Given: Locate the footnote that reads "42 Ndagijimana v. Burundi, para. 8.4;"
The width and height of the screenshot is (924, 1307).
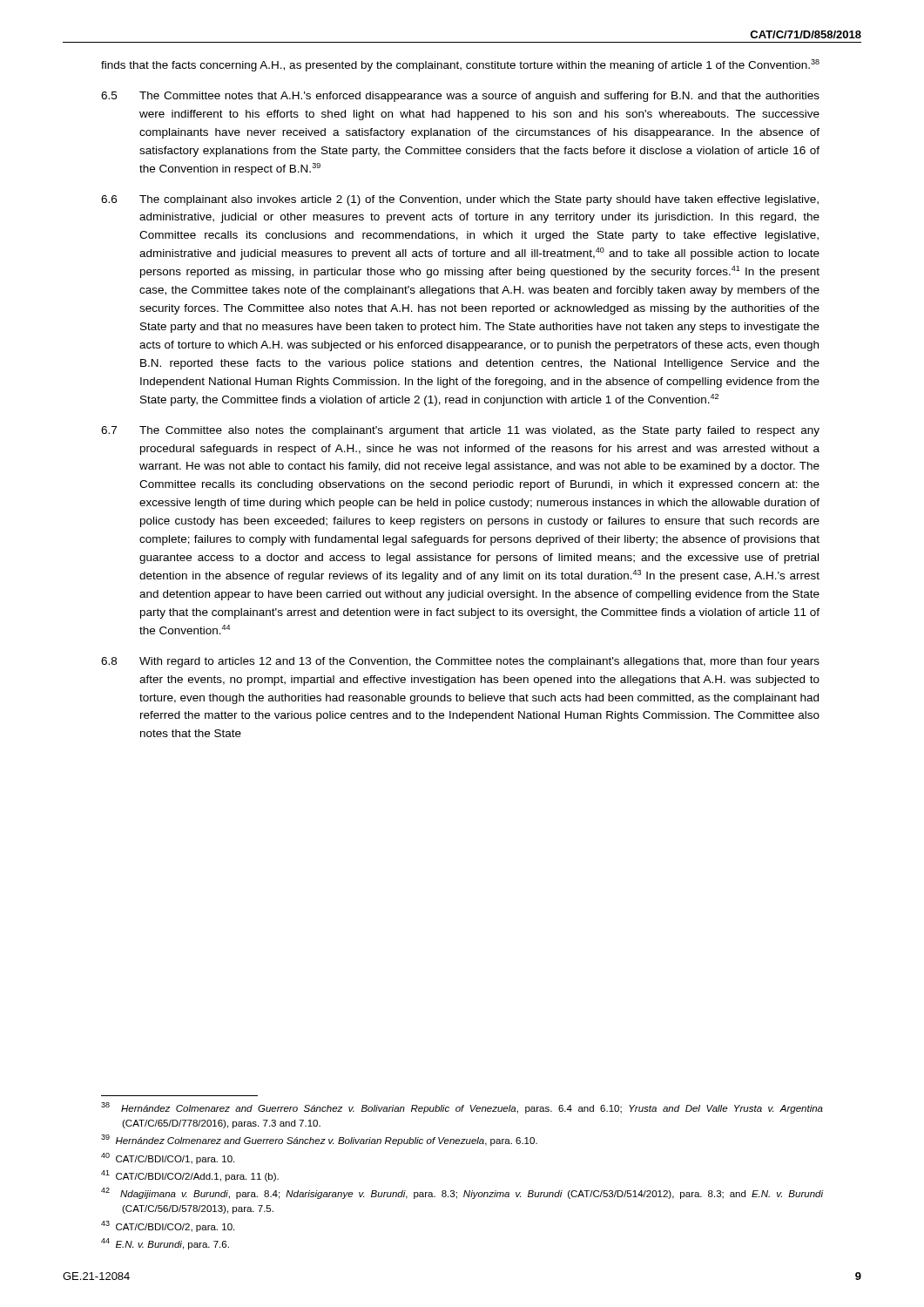Looking at the screenshot, I should click(462, 1200).
